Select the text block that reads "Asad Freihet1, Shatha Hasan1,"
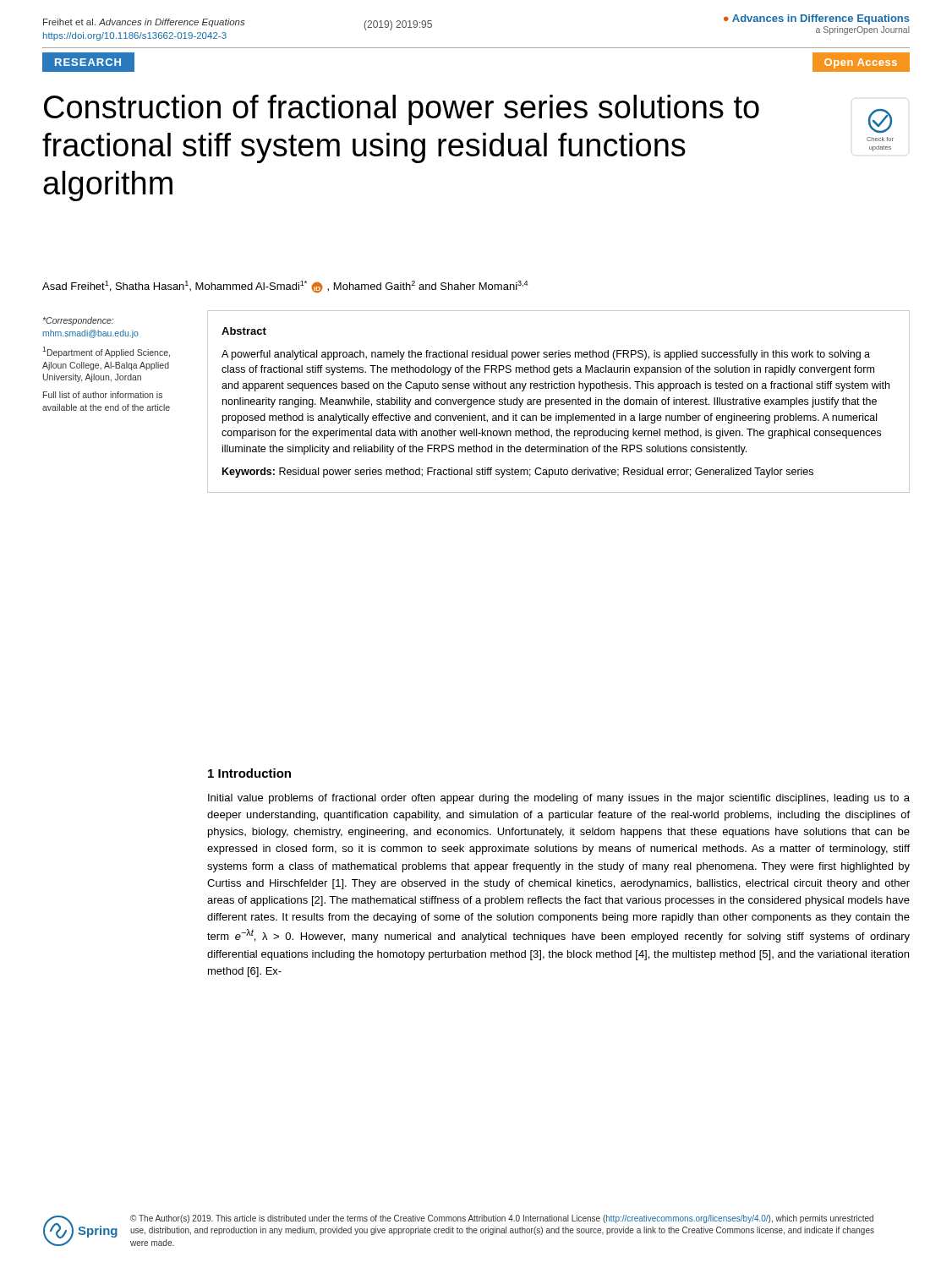Viewport: 952px width, 1268px height. coord(285,286)
